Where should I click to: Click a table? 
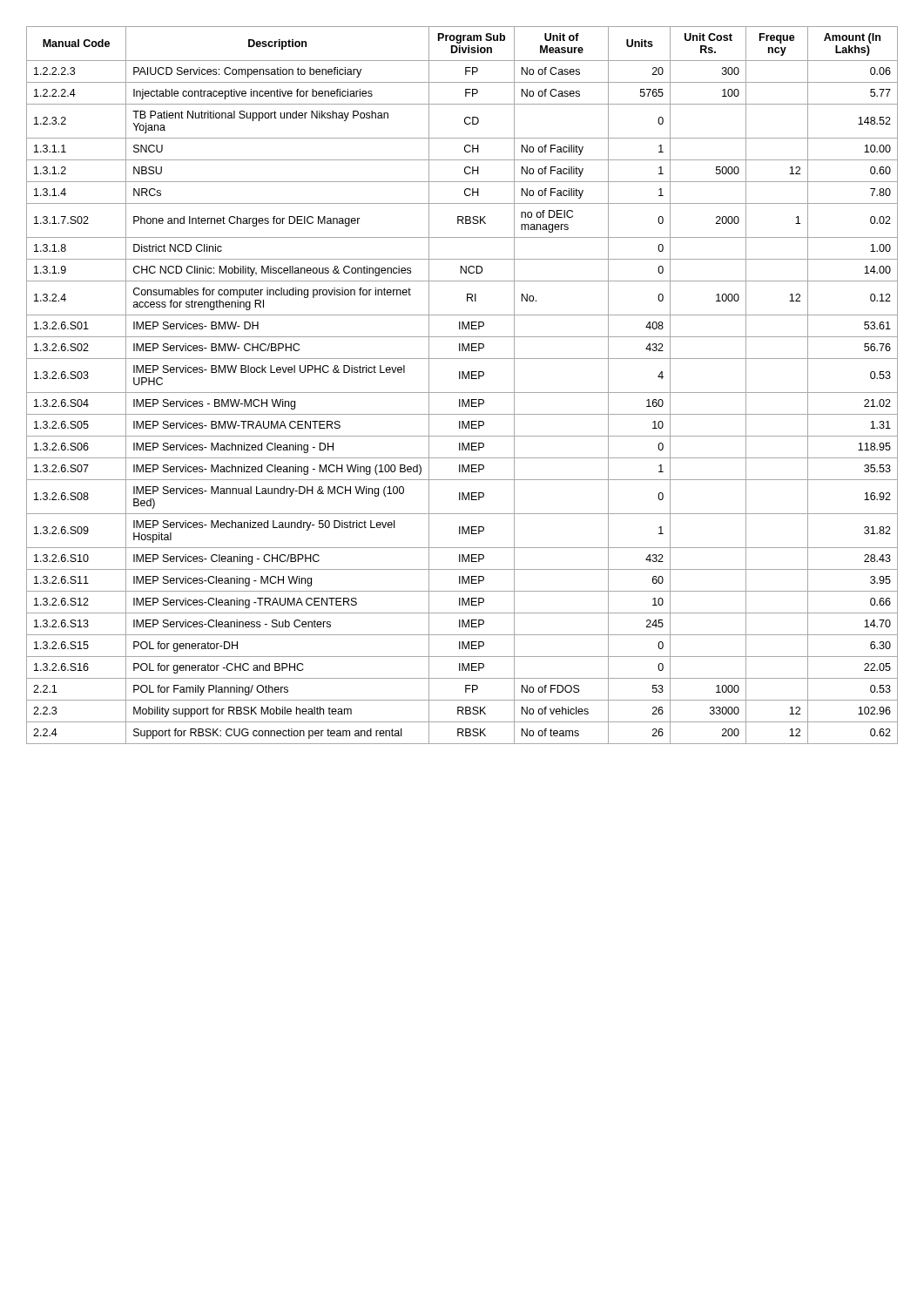(x=462, y=385)
